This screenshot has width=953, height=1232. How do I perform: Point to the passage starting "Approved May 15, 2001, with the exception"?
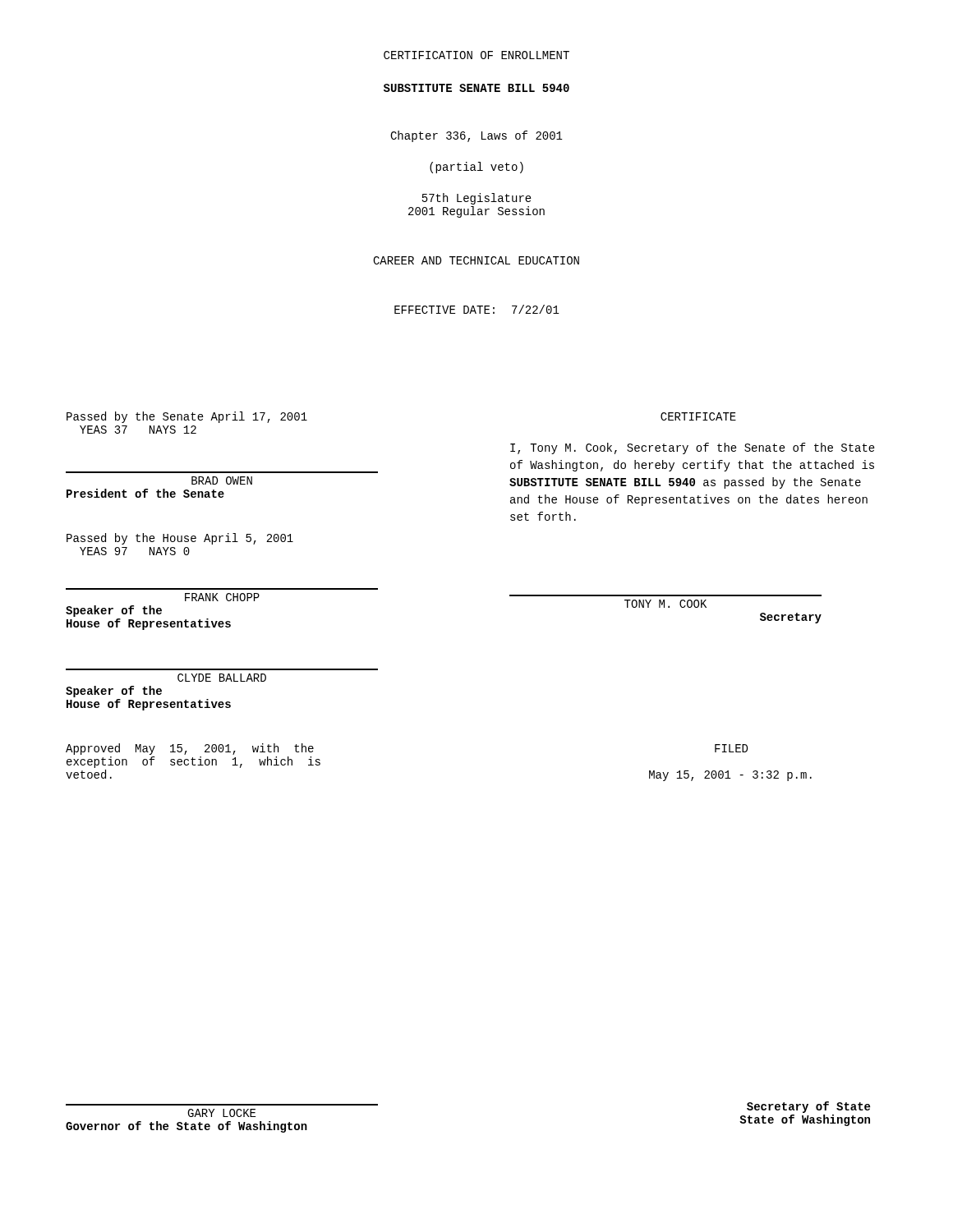(x=193, y=762)
